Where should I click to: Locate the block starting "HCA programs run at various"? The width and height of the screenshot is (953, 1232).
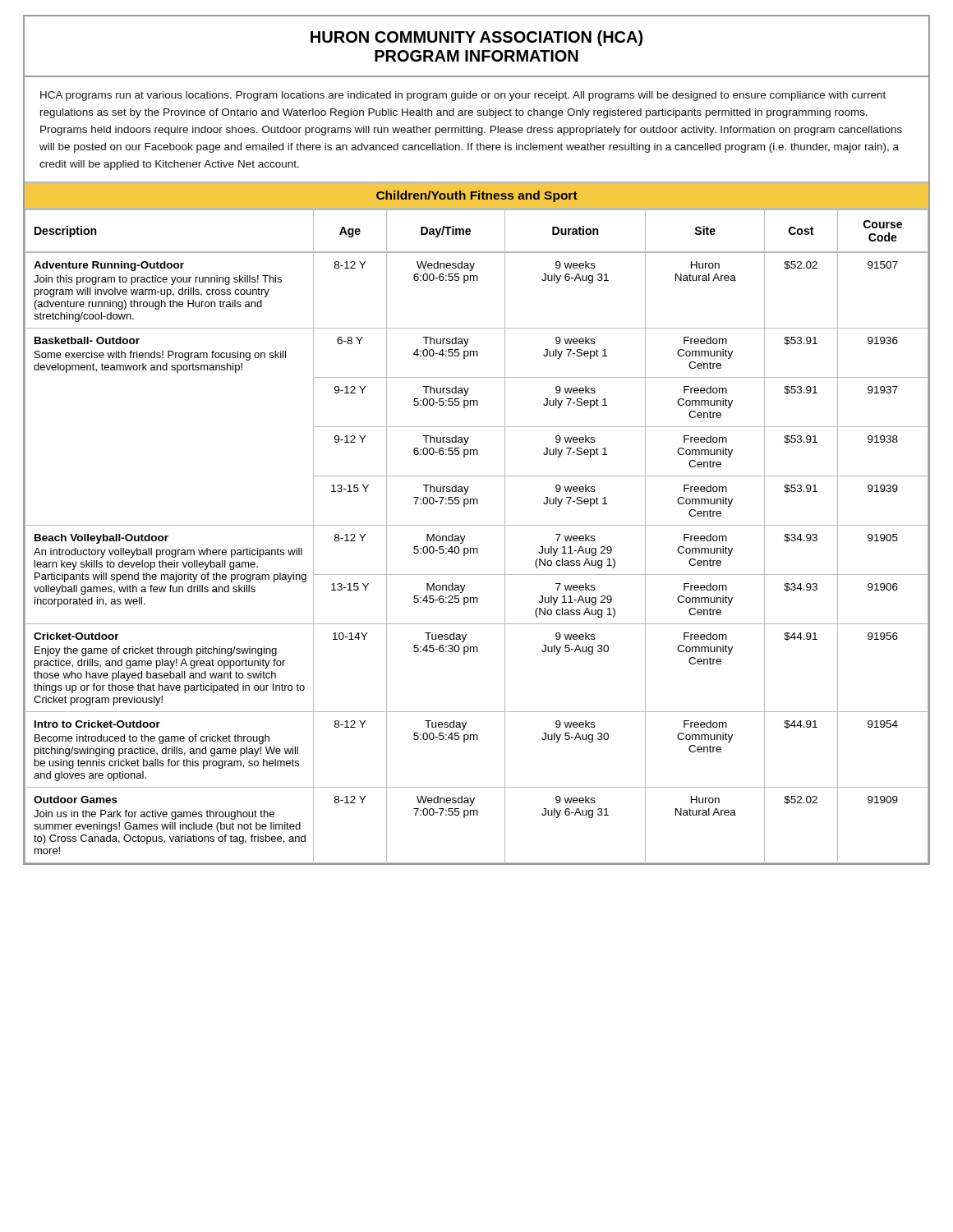pos(471,129)
